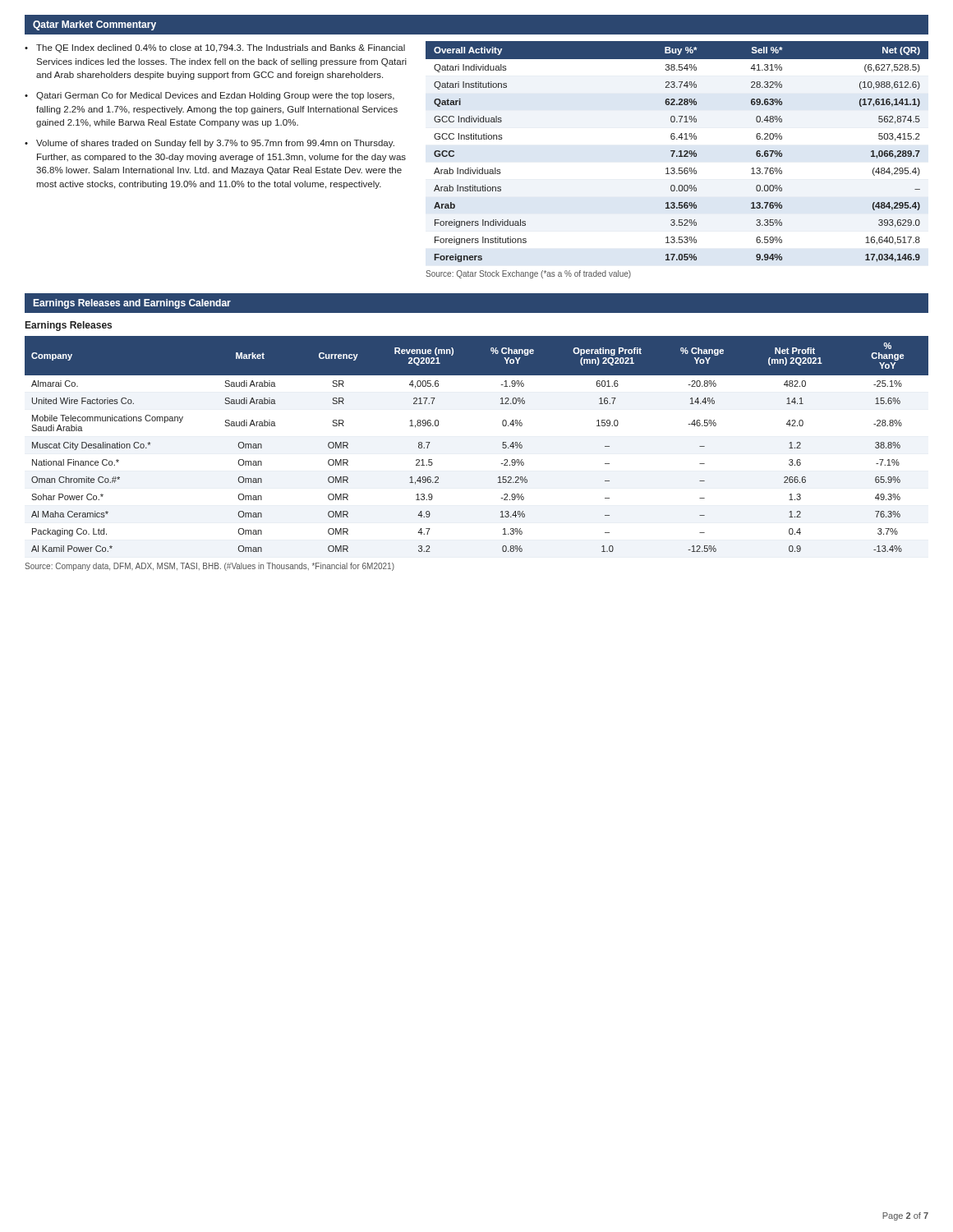The height and width of the screenshot is (1232, 953).
Task: Locate the block of text that opens with "Source: Company data, DFM, ADX,"
Action: tap(210, 566)
